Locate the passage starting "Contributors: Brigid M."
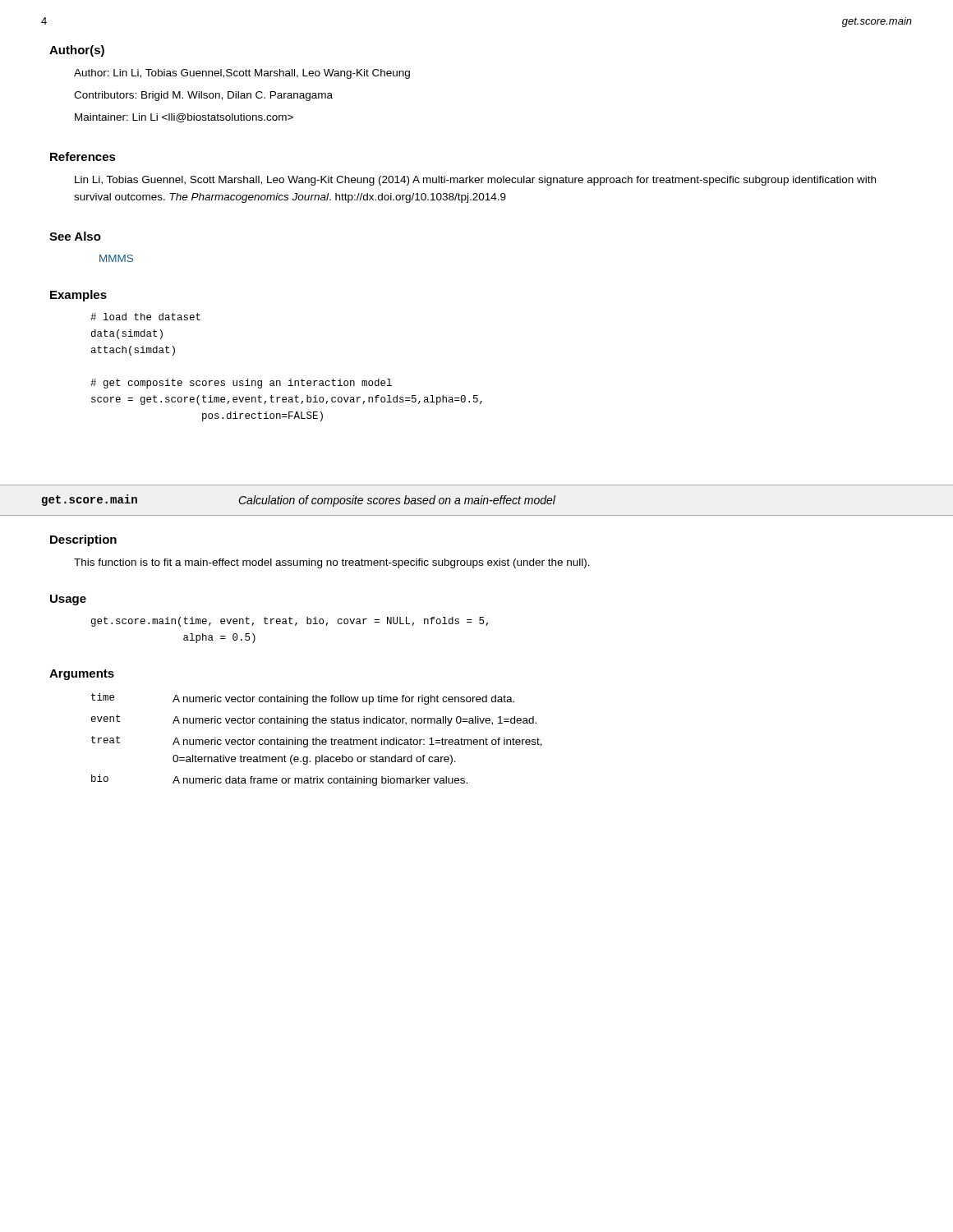This screenshot has width=953, height=1232. [x=203, y=95]
